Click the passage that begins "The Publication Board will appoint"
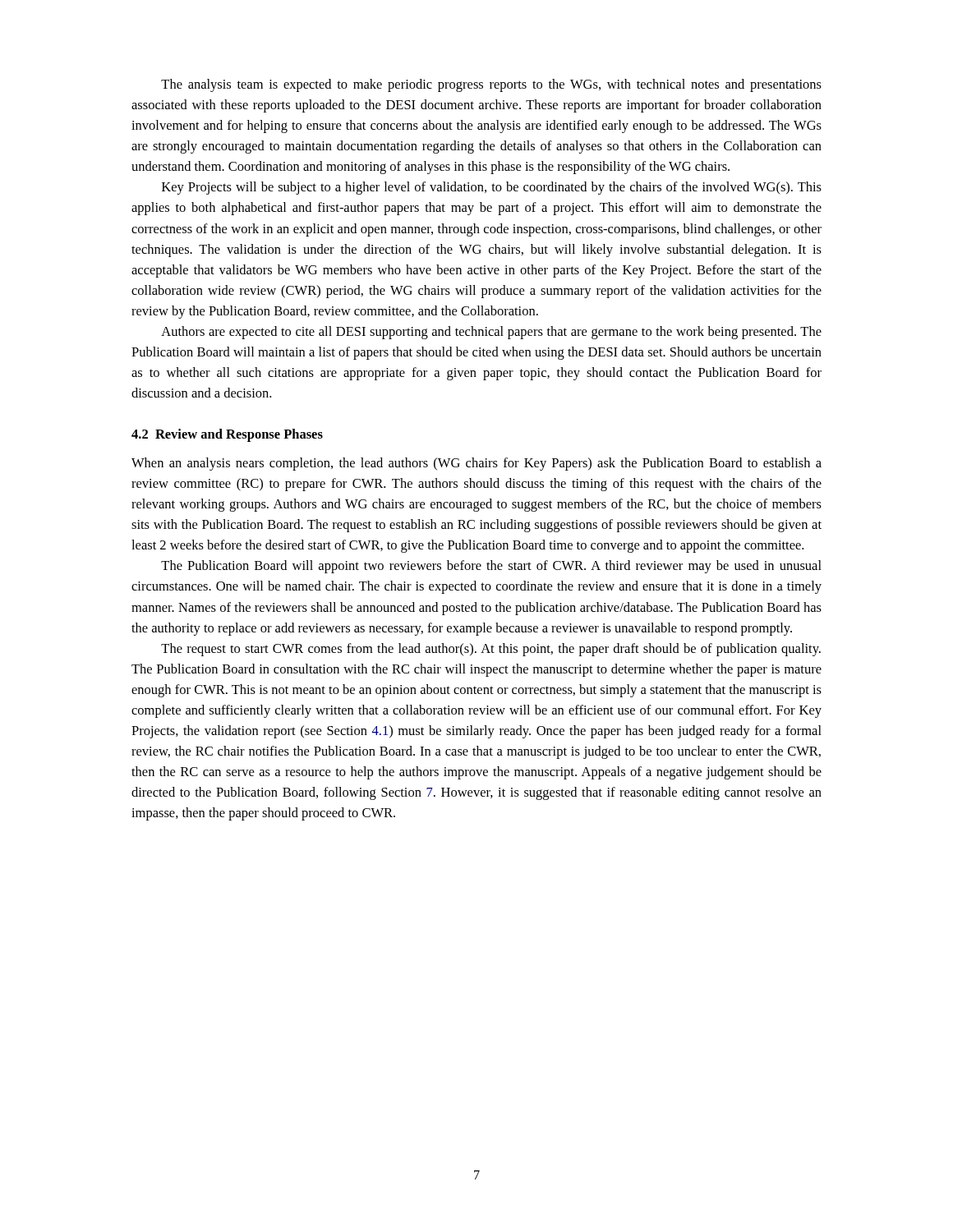The width and height of the screenshot is (953, 1232). tap(476, 597)
